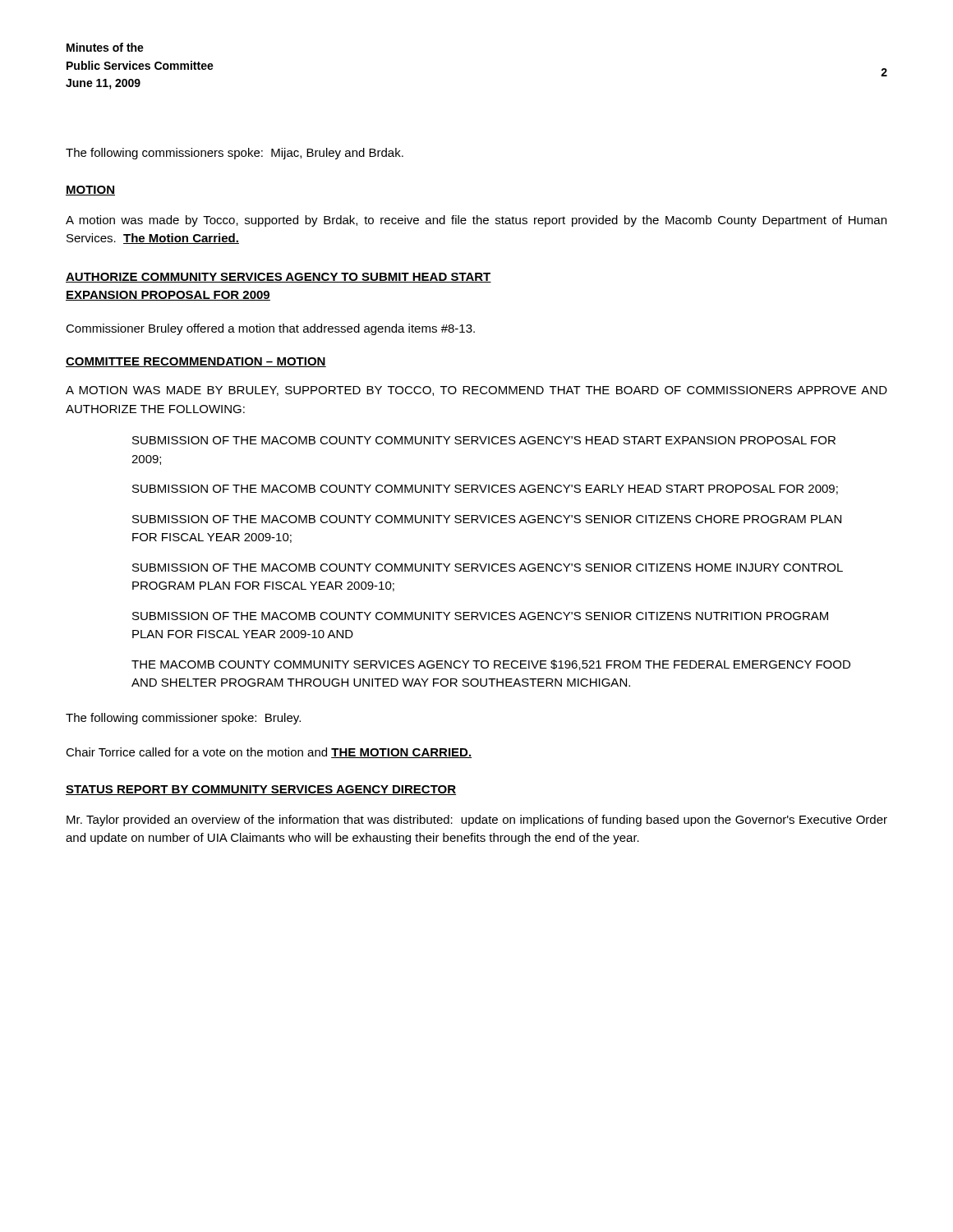Image resolution: width=953 pixels, height=1232 pixels.
Task: Select the element starting "STATUS REPORT BY COMMUNITY SERVICES AGENCY"
Action: click(261, 788)
